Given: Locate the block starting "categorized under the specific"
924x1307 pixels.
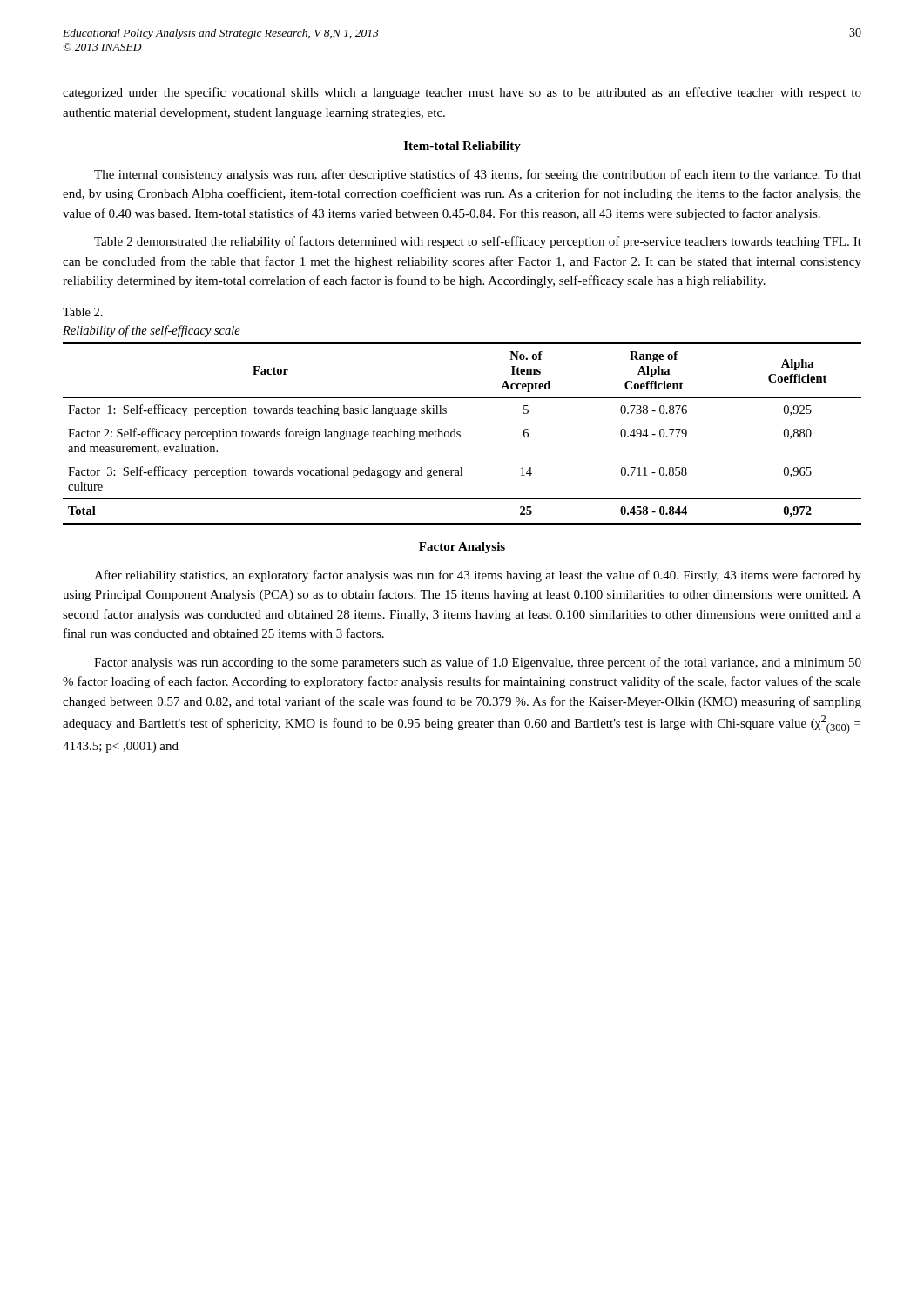Looking at the screenshot, I should (462, 102).
